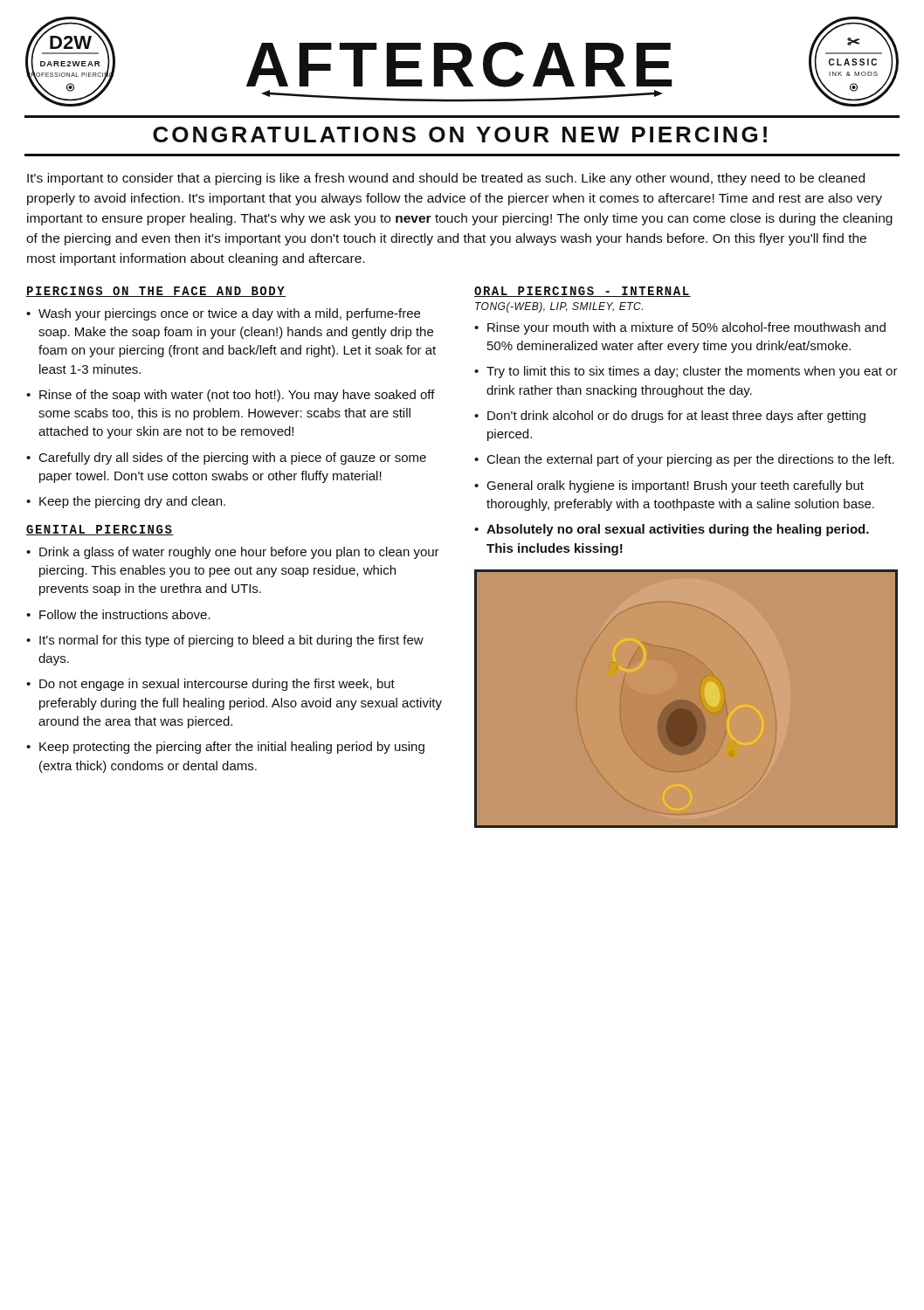Locate the list item with the text "Try to limit this to"
The width and height of the screenshot is (924, 1310).
[x=692, y=380]
